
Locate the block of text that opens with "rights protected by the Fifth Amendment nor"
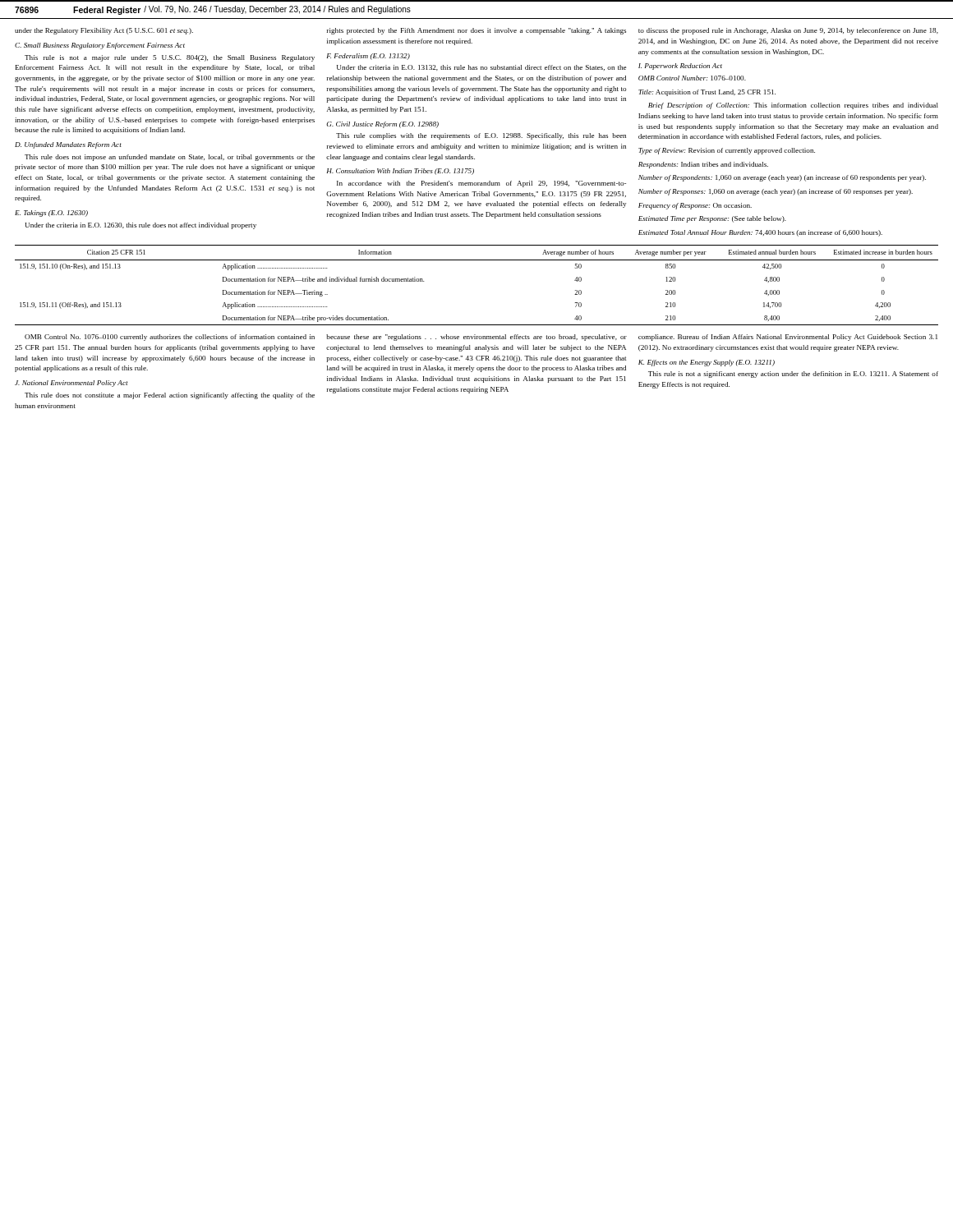(x=476, y=123)
